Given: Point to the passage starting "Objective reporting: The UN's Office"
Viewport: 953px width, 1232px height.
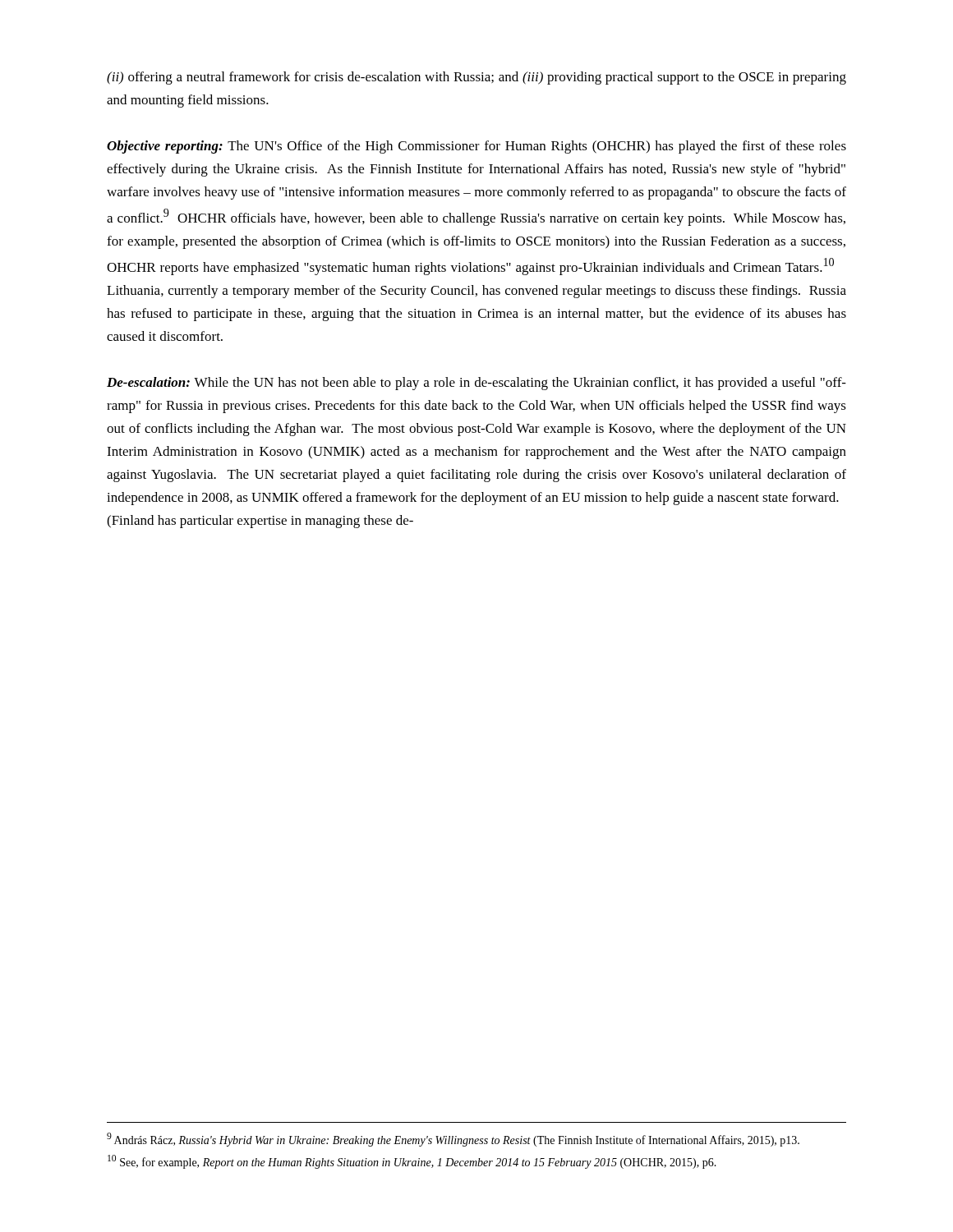Looking at the screenshot, I should point(476,241).
